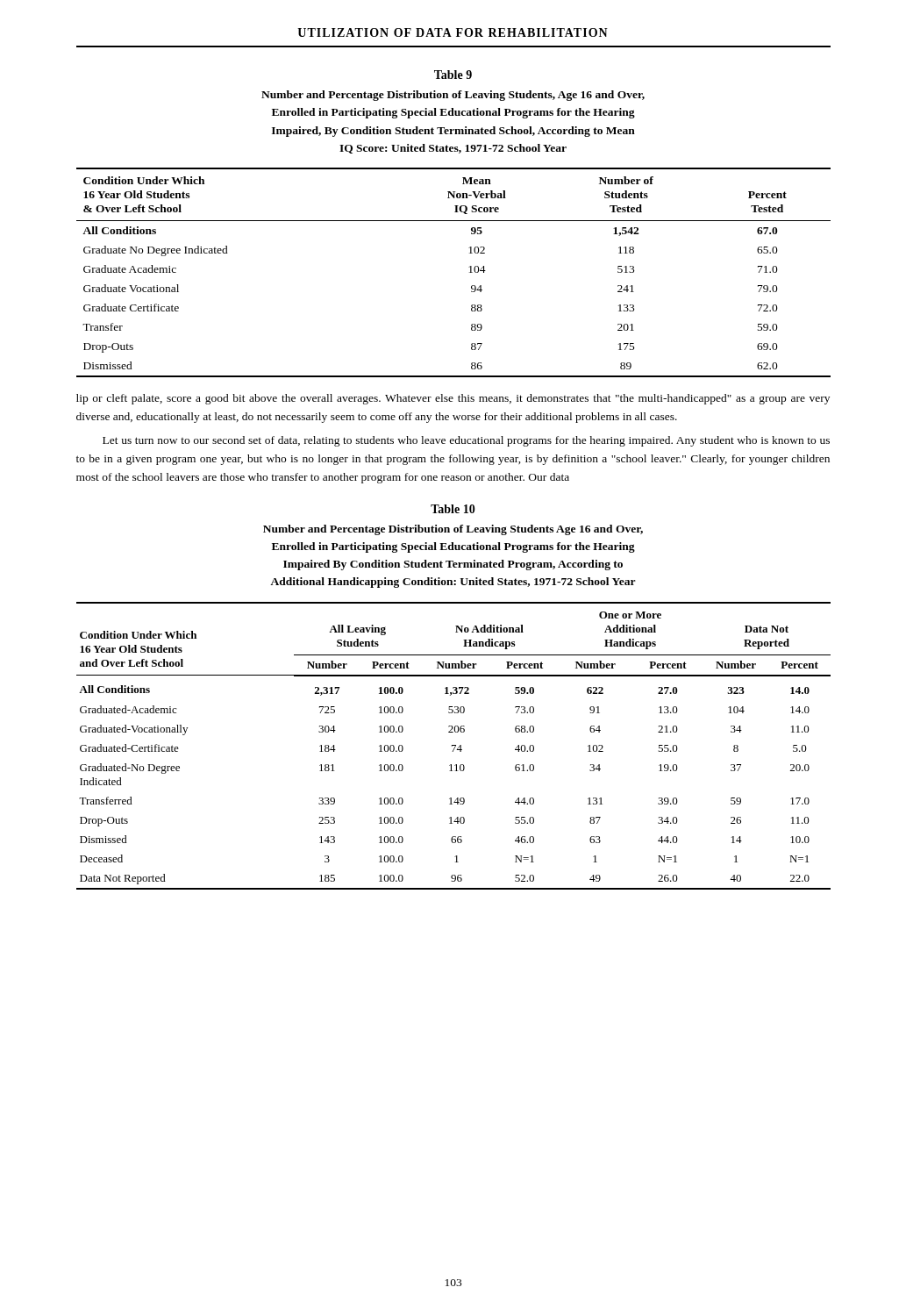Select the title that says "Table 10"
This screenshot has height=1316, width=906.
click(453, 509)
